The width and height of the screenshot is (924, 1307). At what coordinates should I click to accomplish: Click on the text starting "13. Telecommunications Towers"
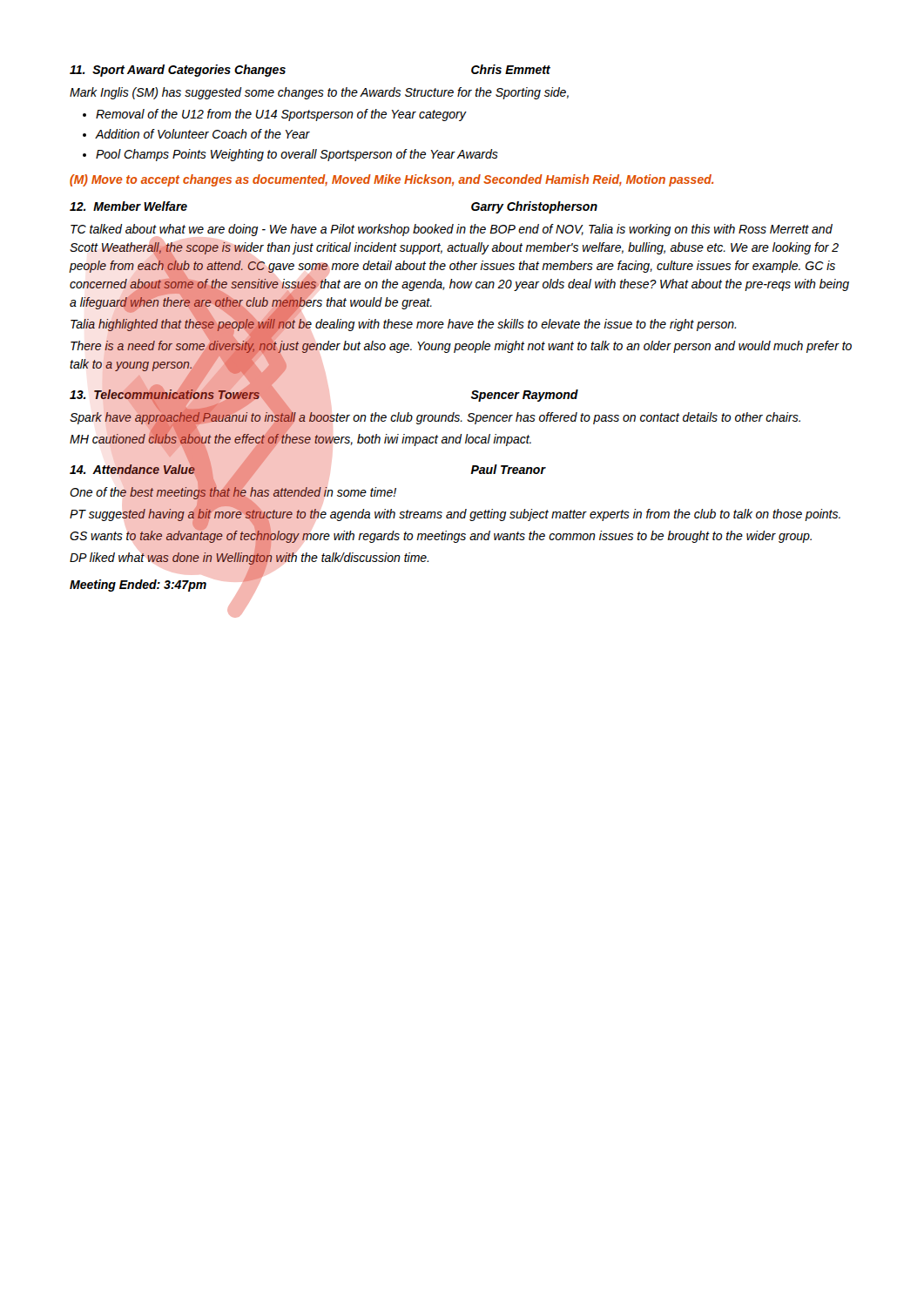point(462,395)
